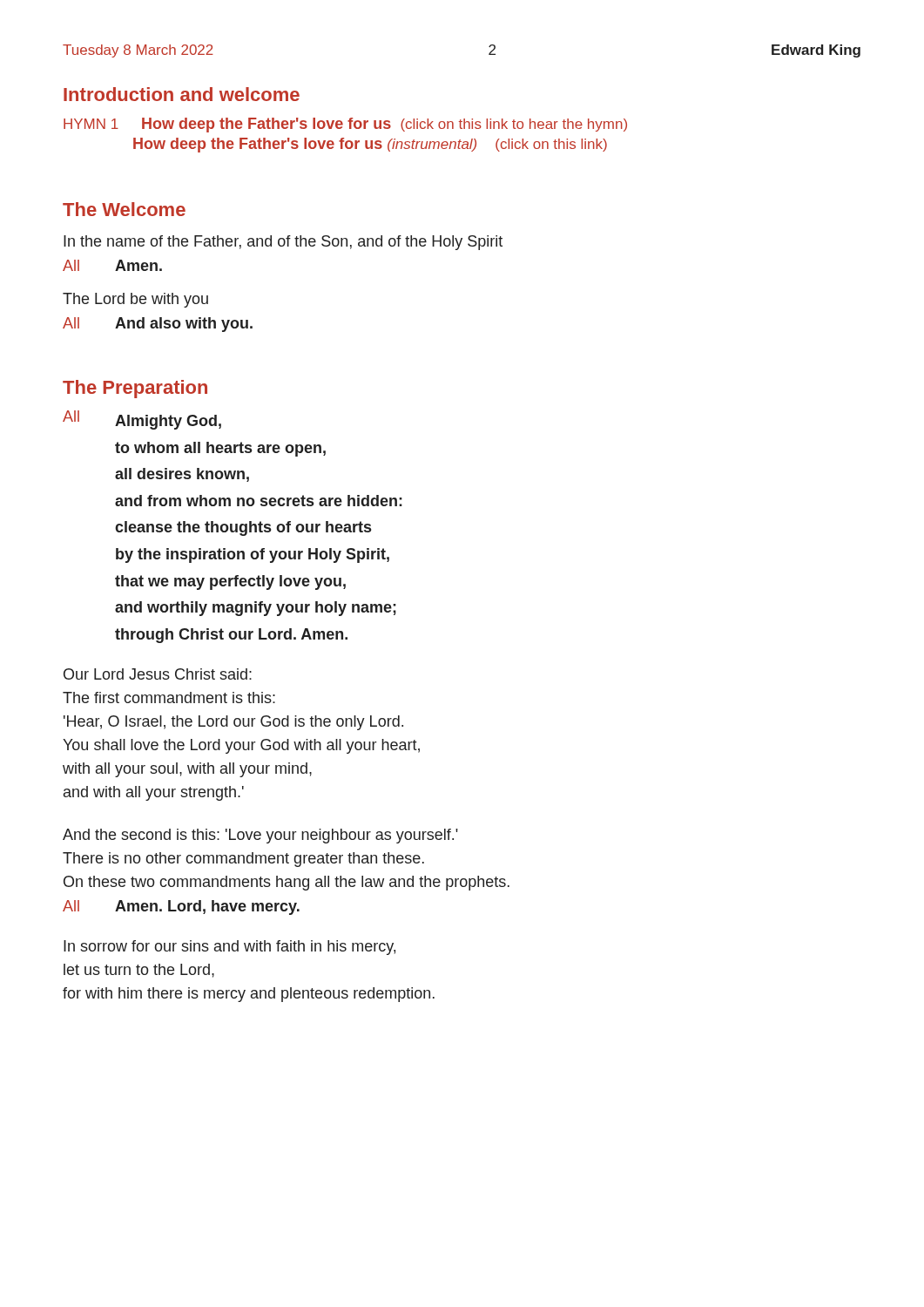
Task: Find "The Welcome" on this page
Action: click(x=124, y=210)
